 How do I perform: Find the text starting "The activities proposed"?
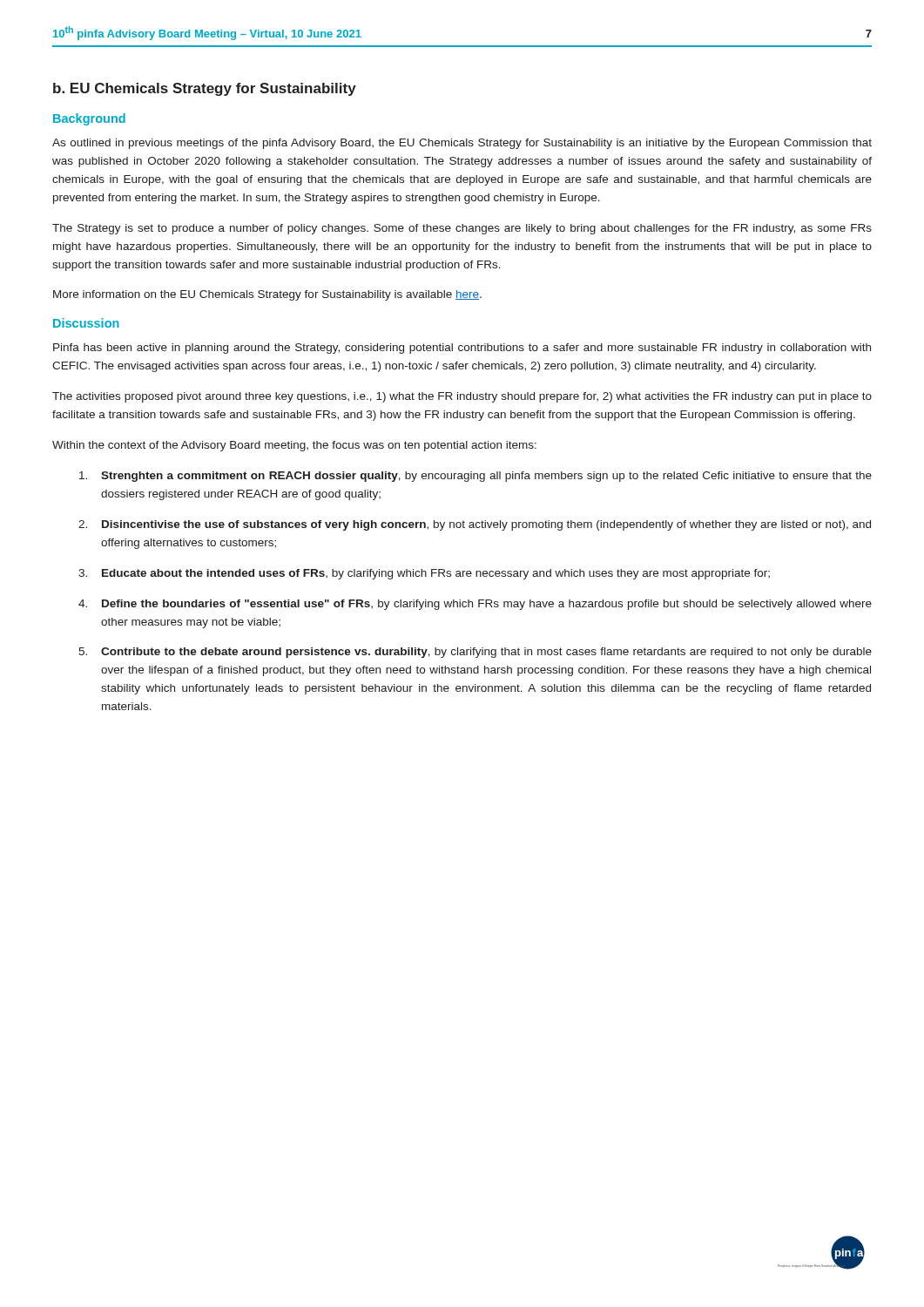coord(462,405)
